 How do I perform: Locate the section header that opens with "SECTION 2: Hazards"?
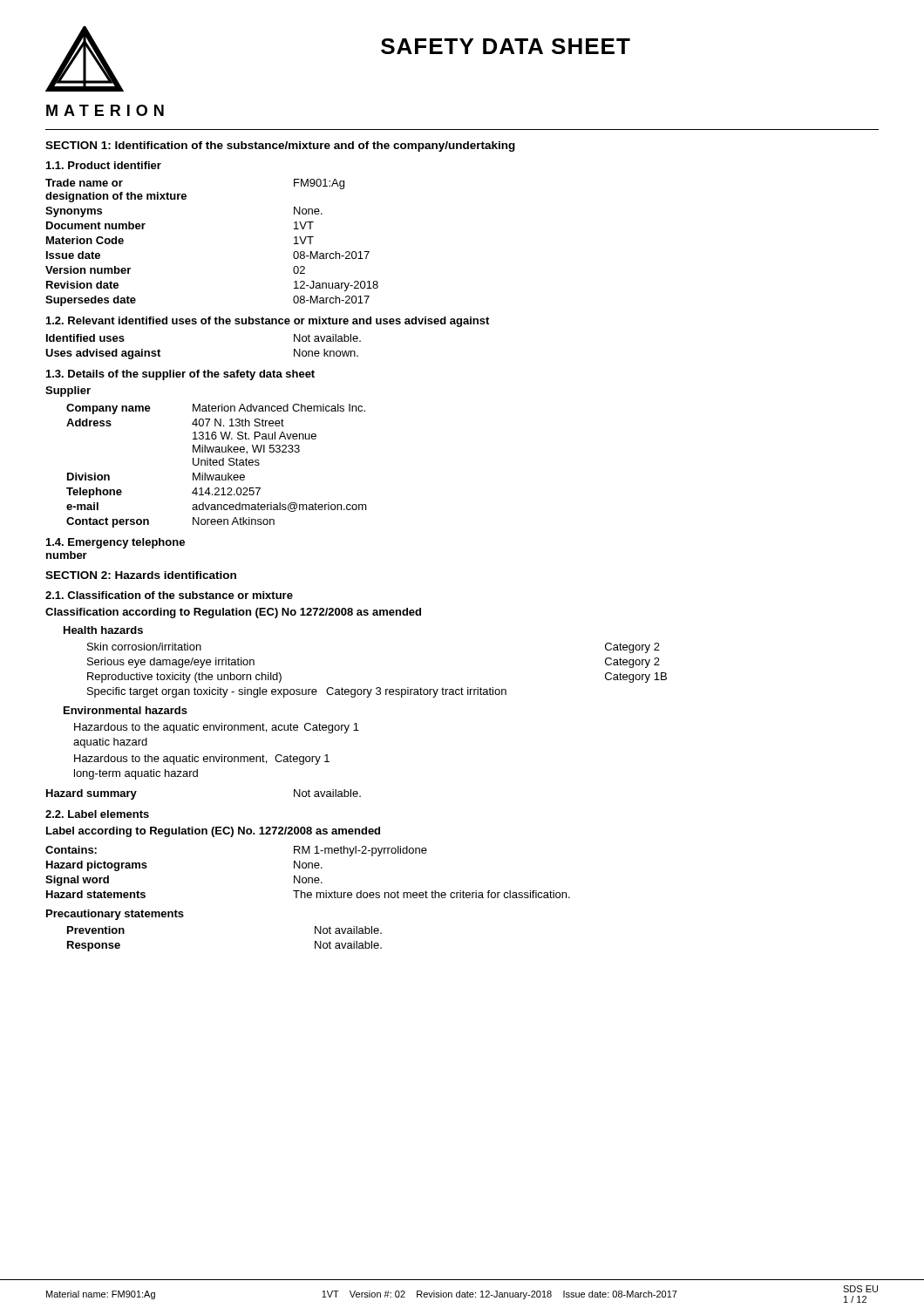click(x=141, y=575)
